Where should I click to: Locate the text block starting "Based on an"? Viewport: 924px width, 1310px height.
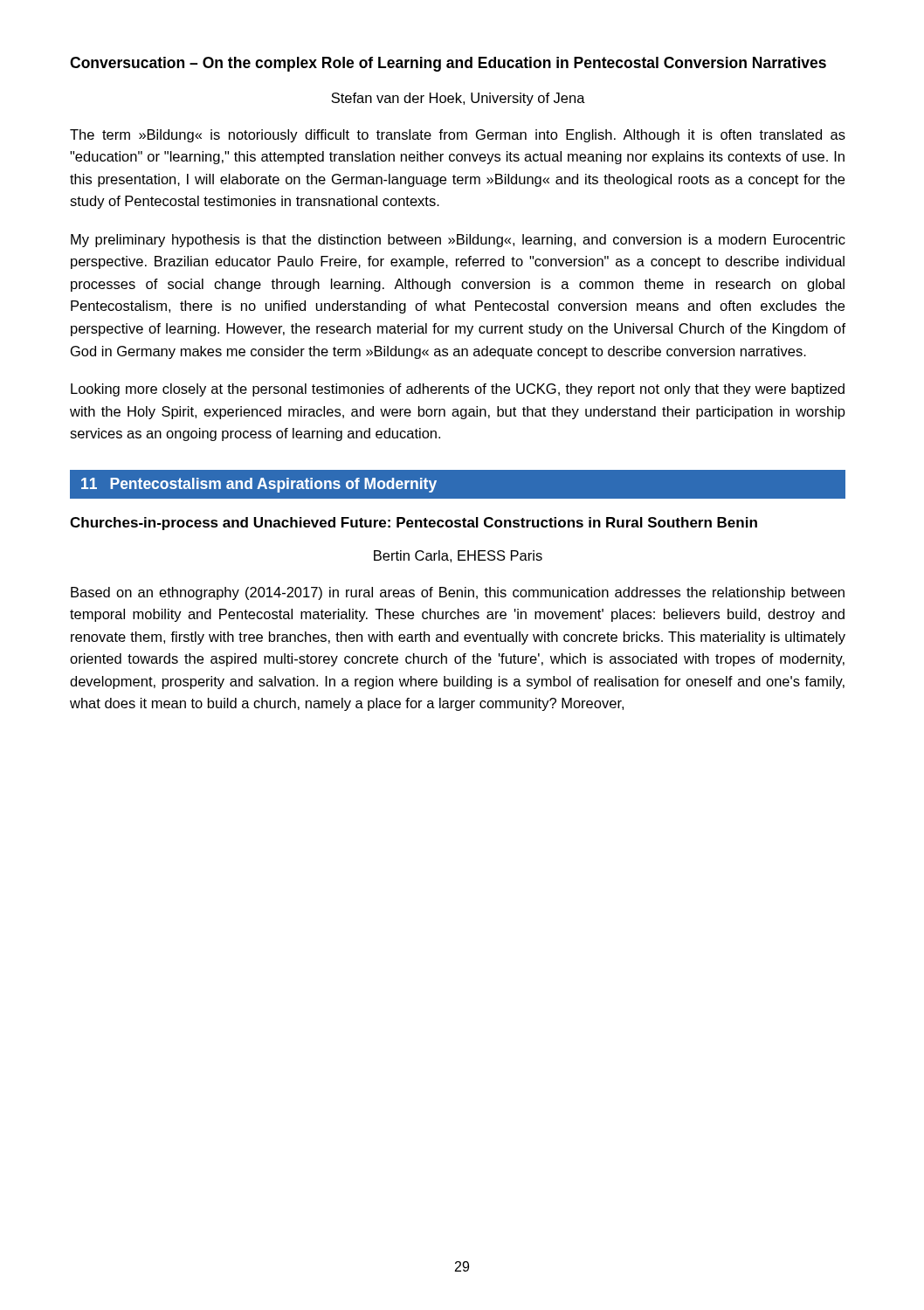pyautogui.click(x=458, y=648)
